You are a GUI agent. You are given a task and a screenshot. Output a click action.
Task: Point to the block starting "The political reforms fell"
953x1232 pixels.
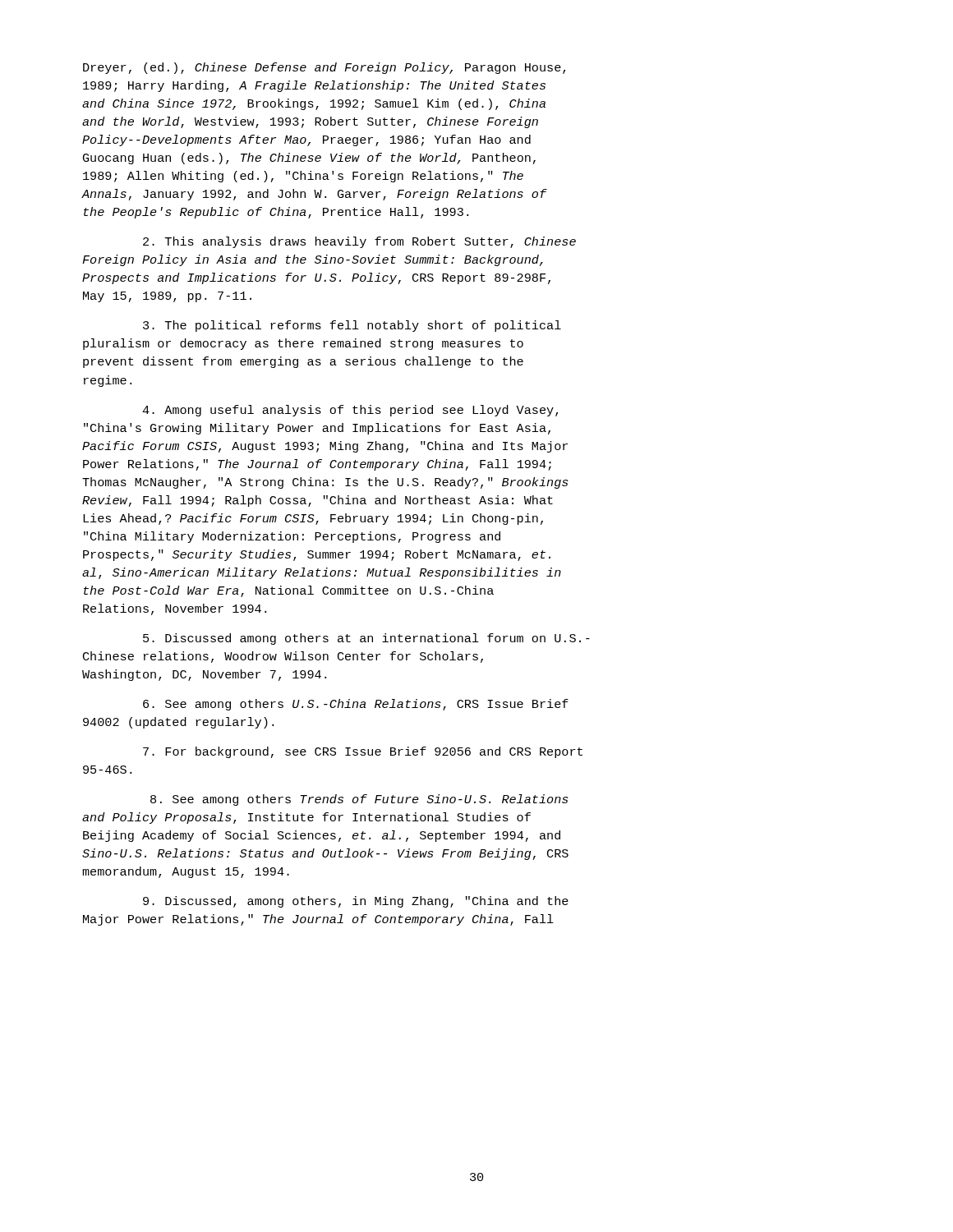[322, 354]
